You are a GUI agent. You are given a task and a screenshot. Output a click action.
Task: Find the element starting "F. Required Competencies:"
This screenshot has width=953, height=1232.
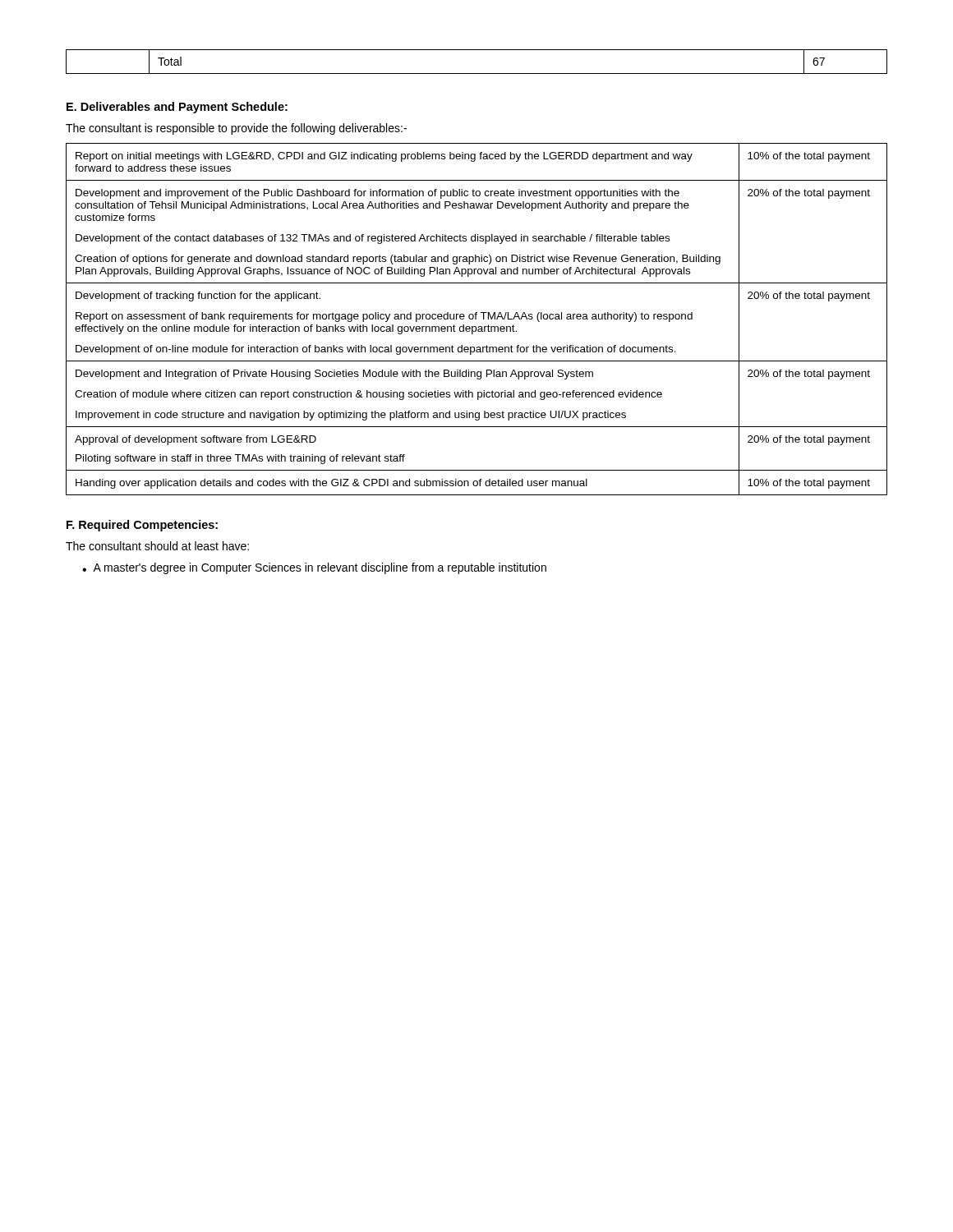[142, 525]
